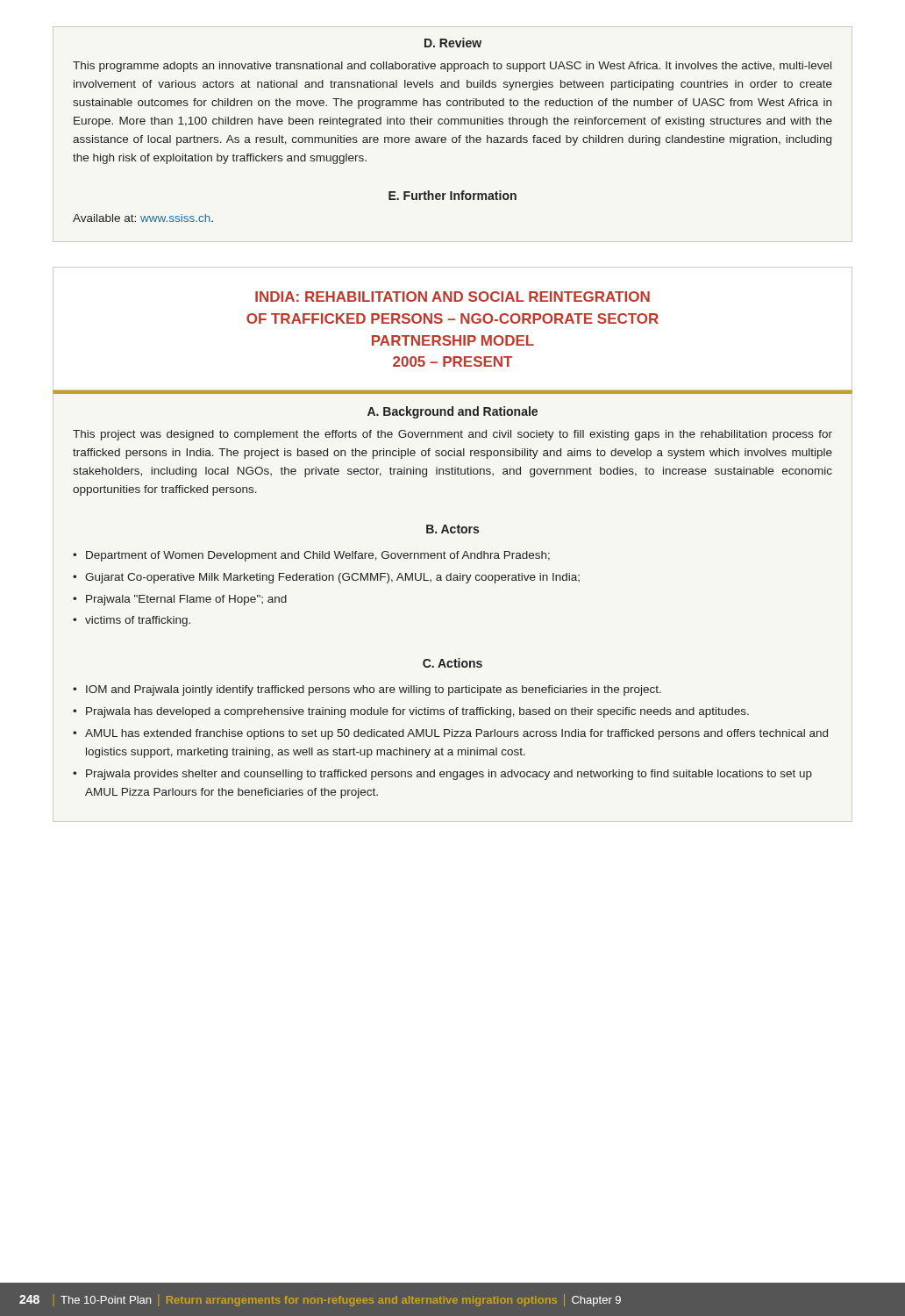The width and height of the screenshot is (905, 1316).
Task: Where does it say "E. Further Information"?
Action: tap(452, 195)
